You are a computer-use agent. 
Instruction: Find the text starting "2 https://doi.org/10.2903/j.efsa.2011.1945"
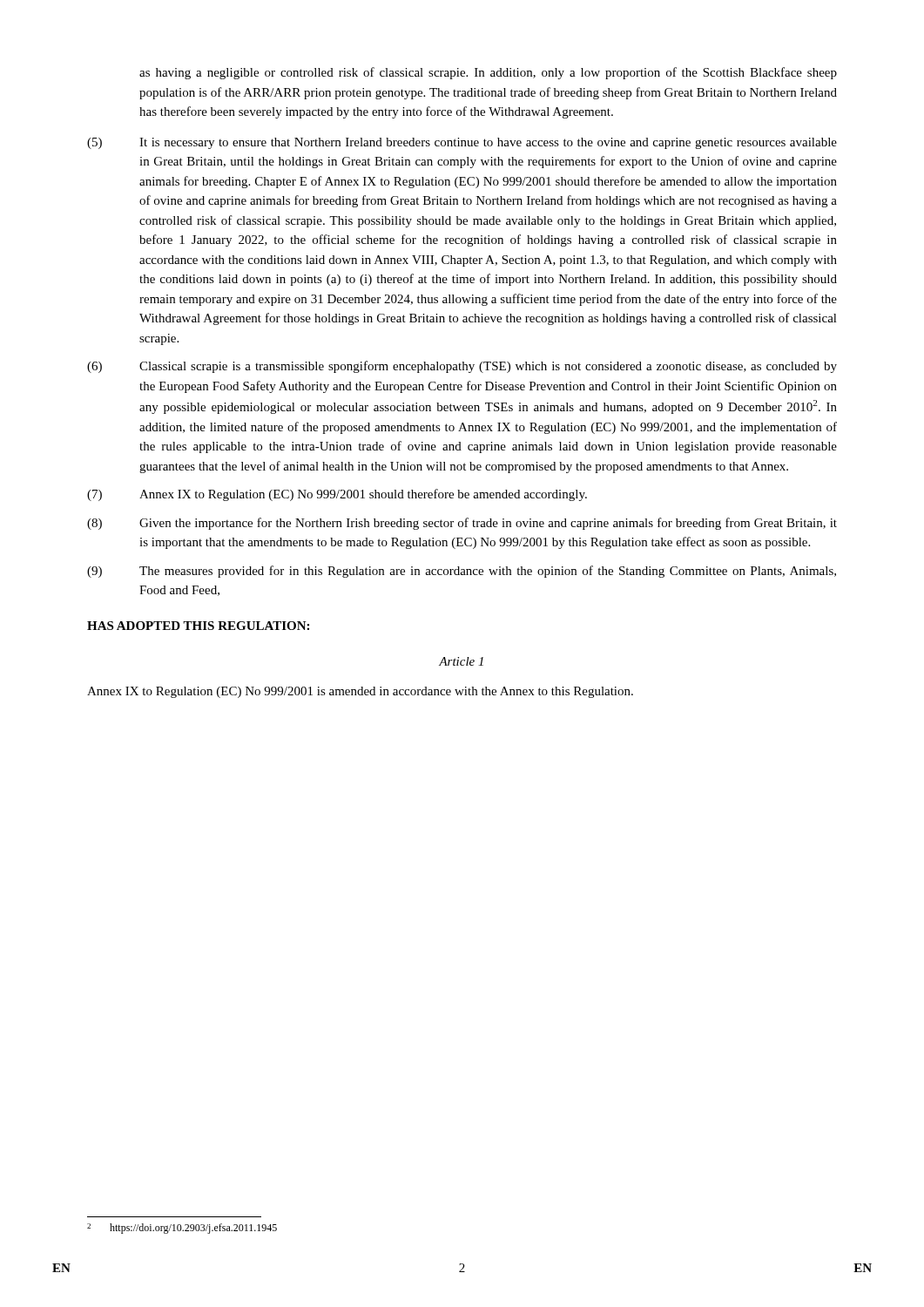tap(182, 1229)
